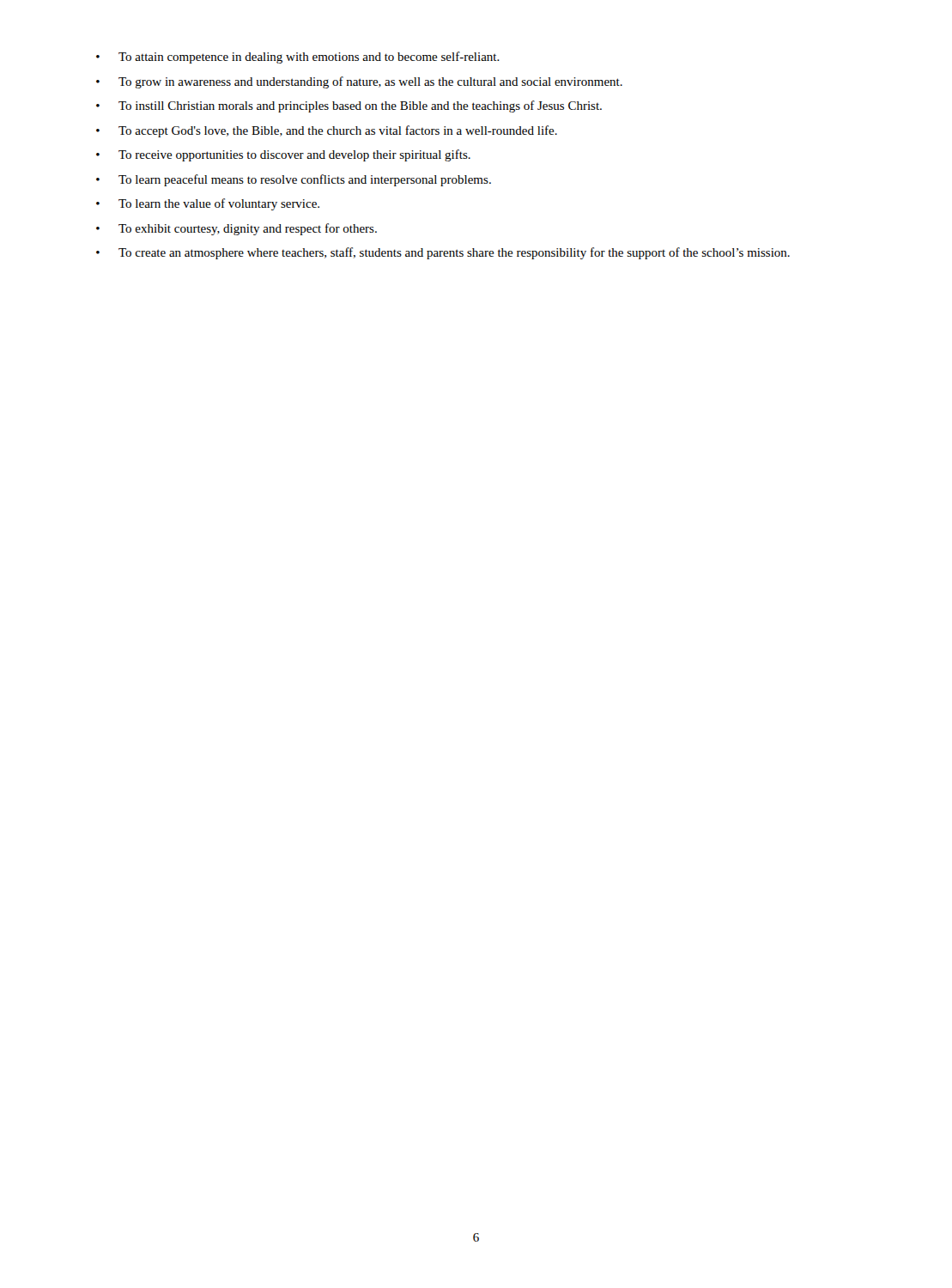Locate the text "• To learn the value of voluntary service."
This screenshot has width=952, height=1288.
coord(208,204)
